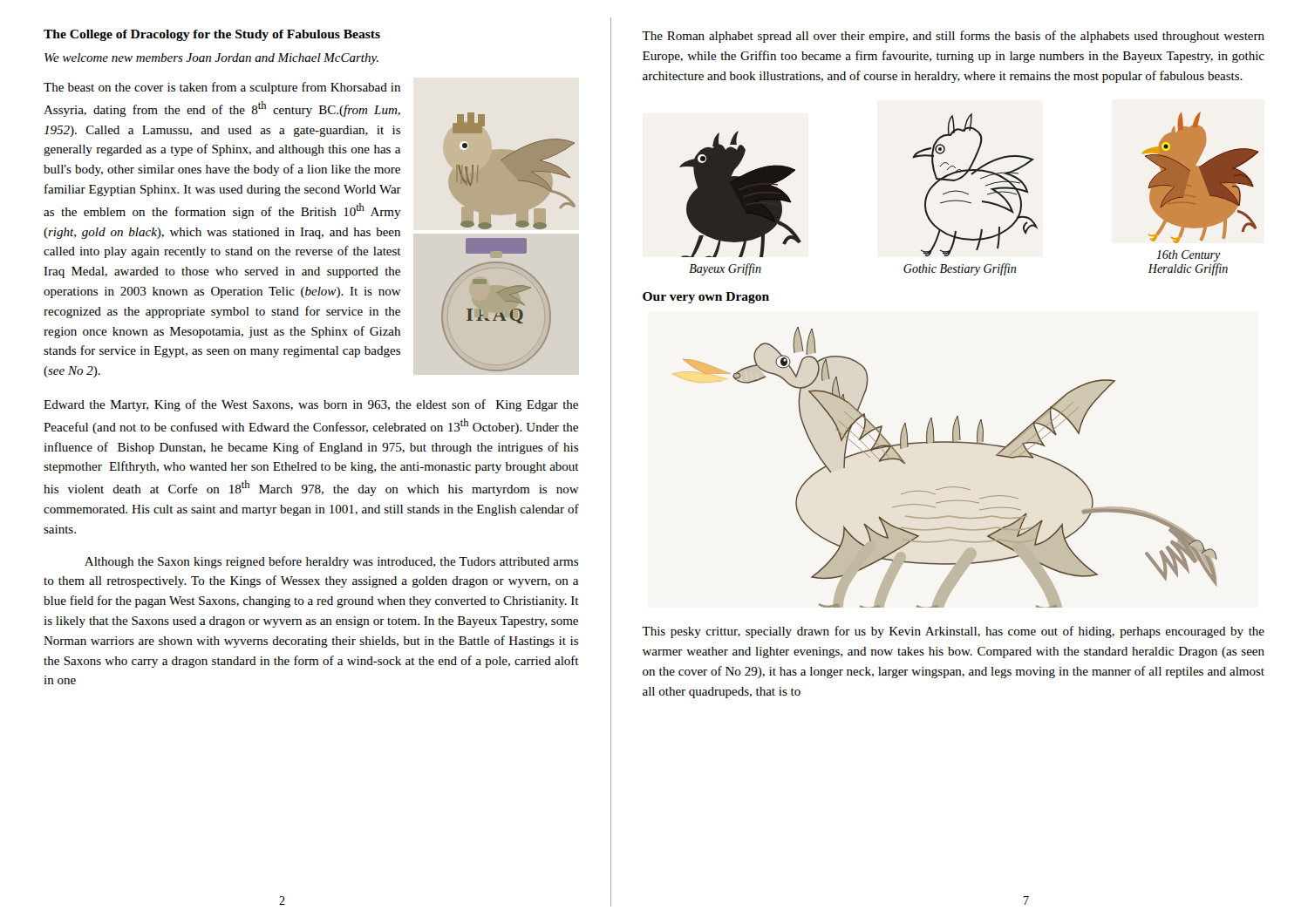Locate the text block starting "The beast on"
Image resolution: width=1308 pixels, height=924 pixels.
pos(222,229)
